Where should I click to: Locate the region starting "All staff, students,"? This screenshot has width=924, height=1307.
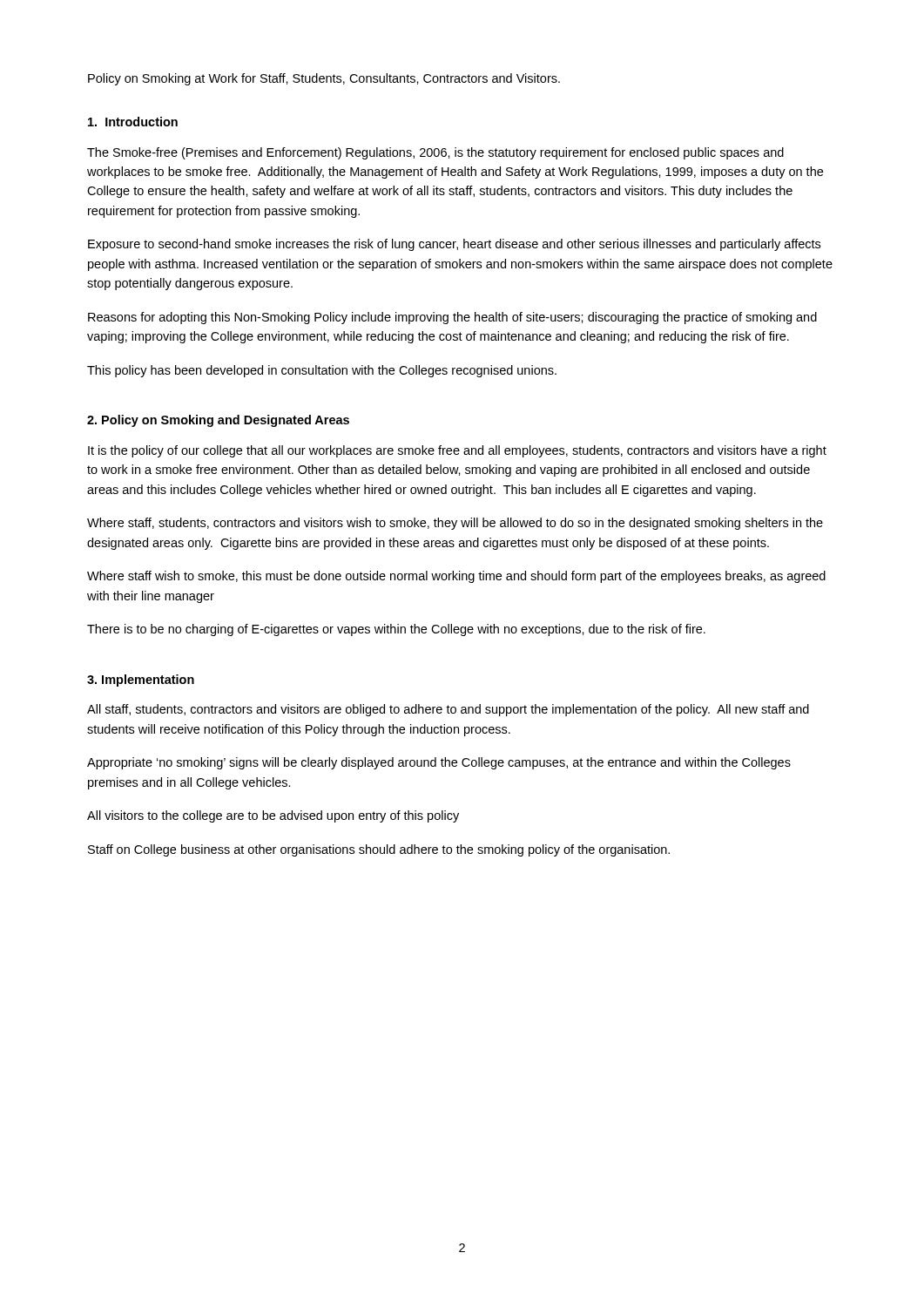(x=448, y=719)
